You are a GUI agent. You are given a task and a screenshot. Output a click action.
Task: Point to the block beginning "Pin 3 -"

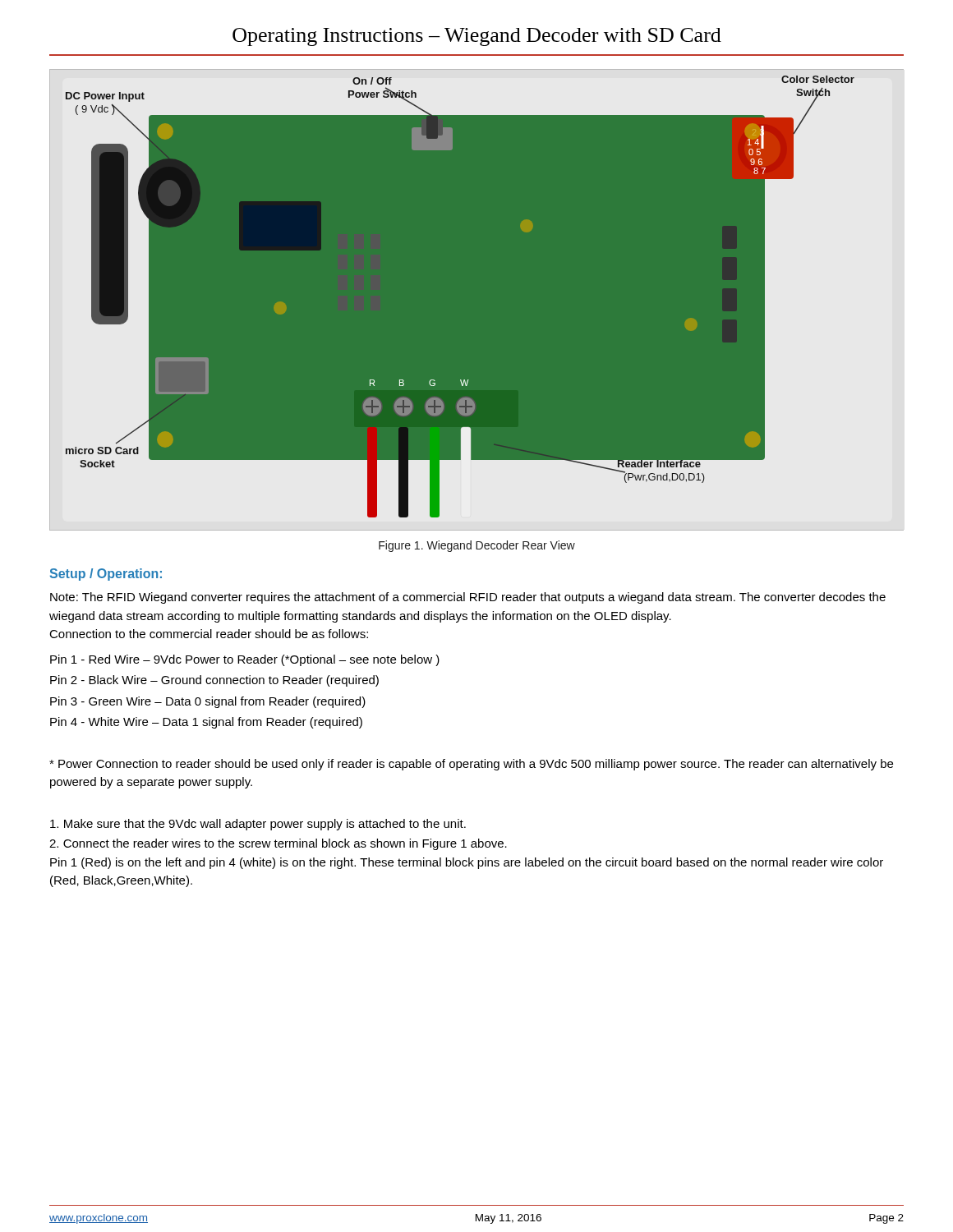point(208,701)
